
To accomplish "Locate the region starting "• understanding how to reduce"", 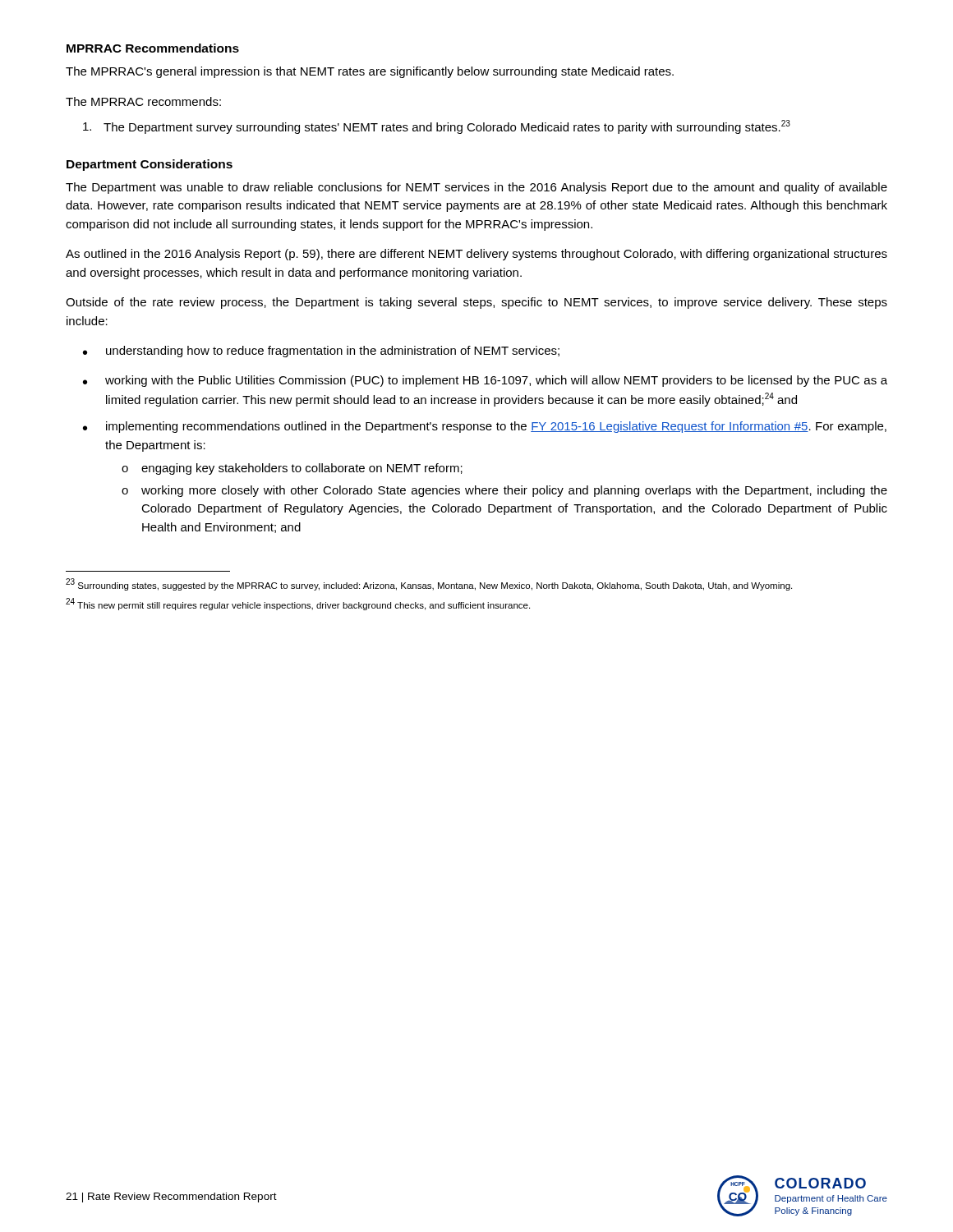I will click(485, 352).
